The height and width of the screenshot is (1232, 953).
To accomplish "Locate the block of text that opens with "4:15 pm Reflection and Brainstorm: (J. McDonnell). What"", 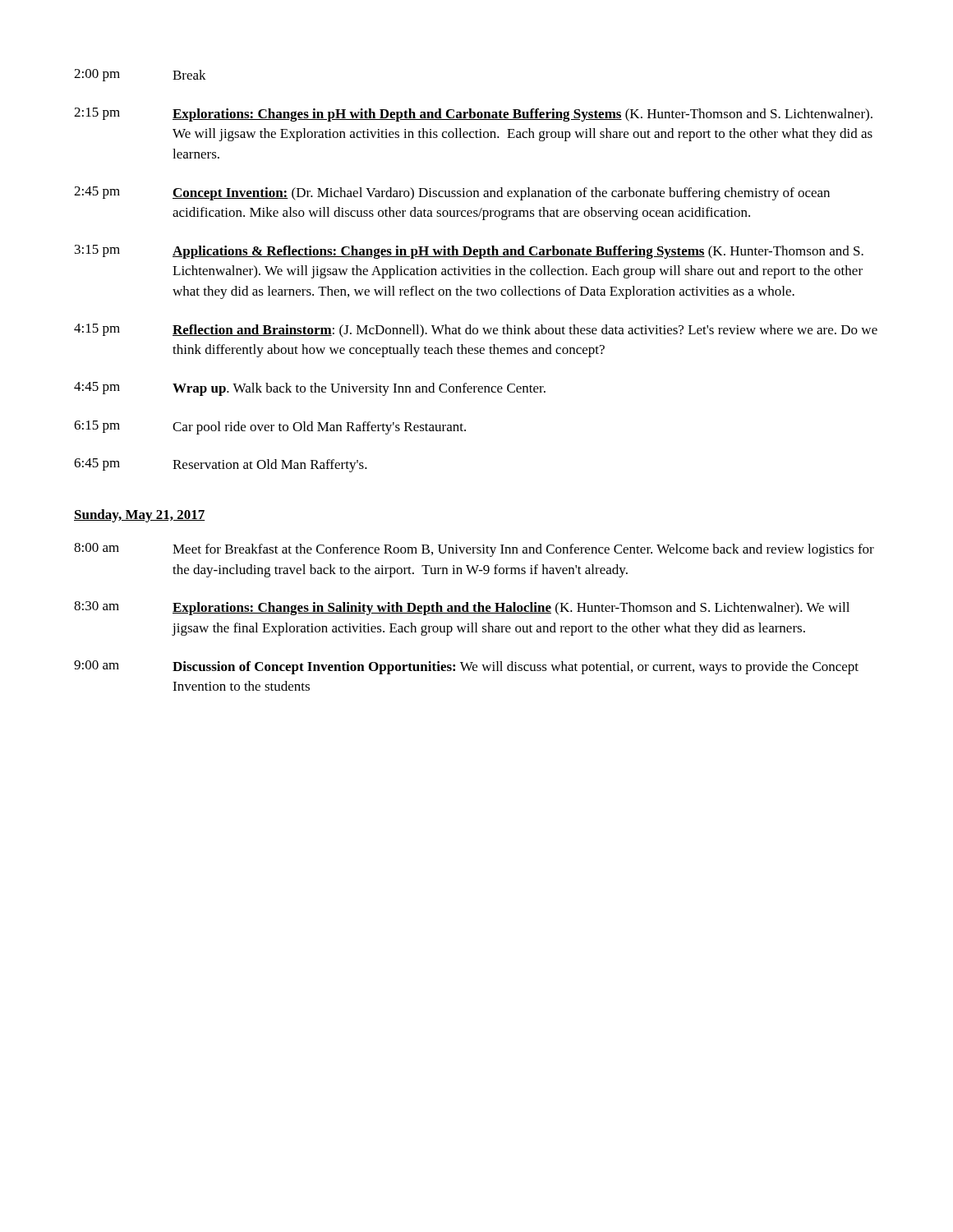I will click(x=476, y=340).
